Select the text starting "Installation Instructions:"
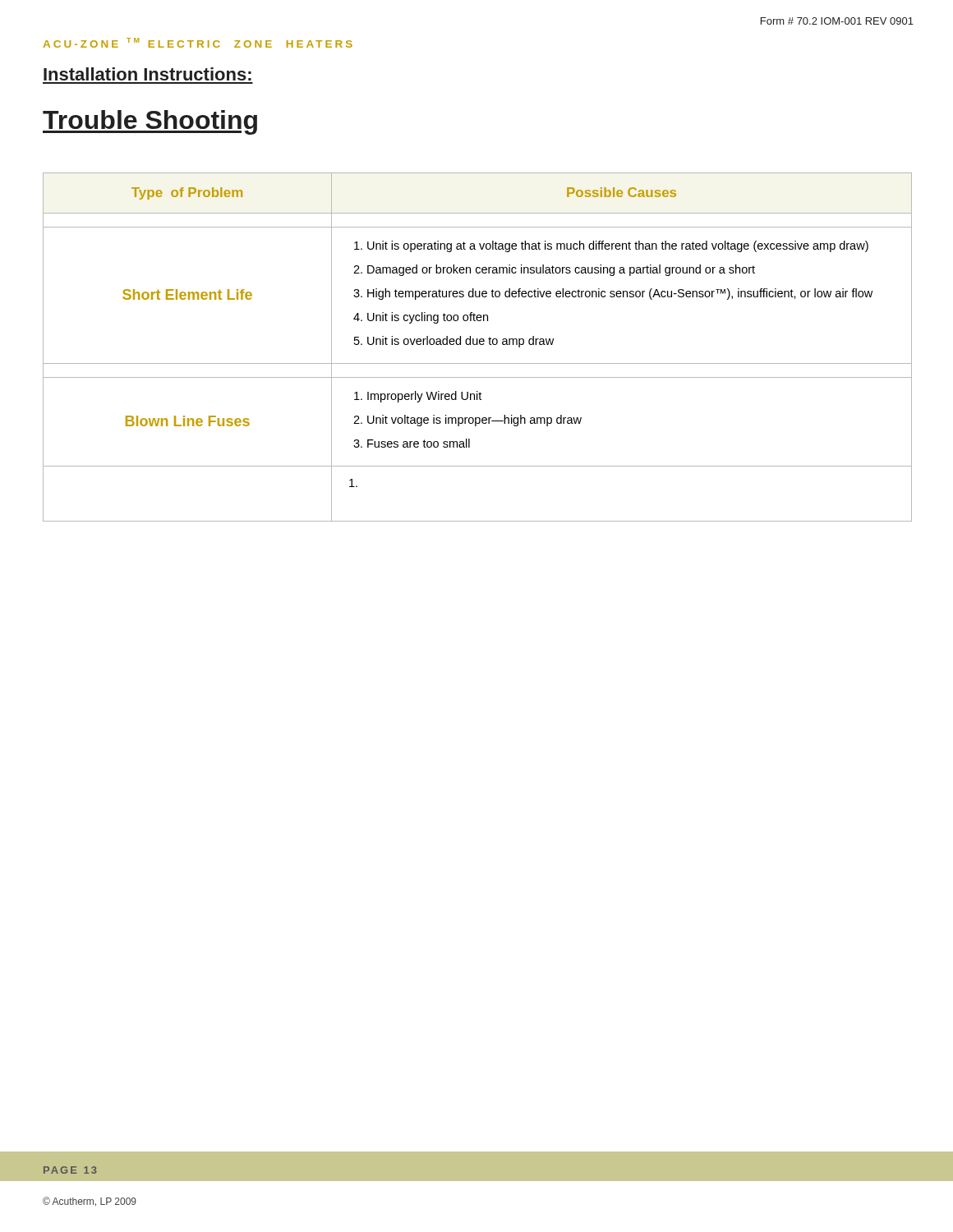This screenshot has width=953, height=1232. click(148, 74)
